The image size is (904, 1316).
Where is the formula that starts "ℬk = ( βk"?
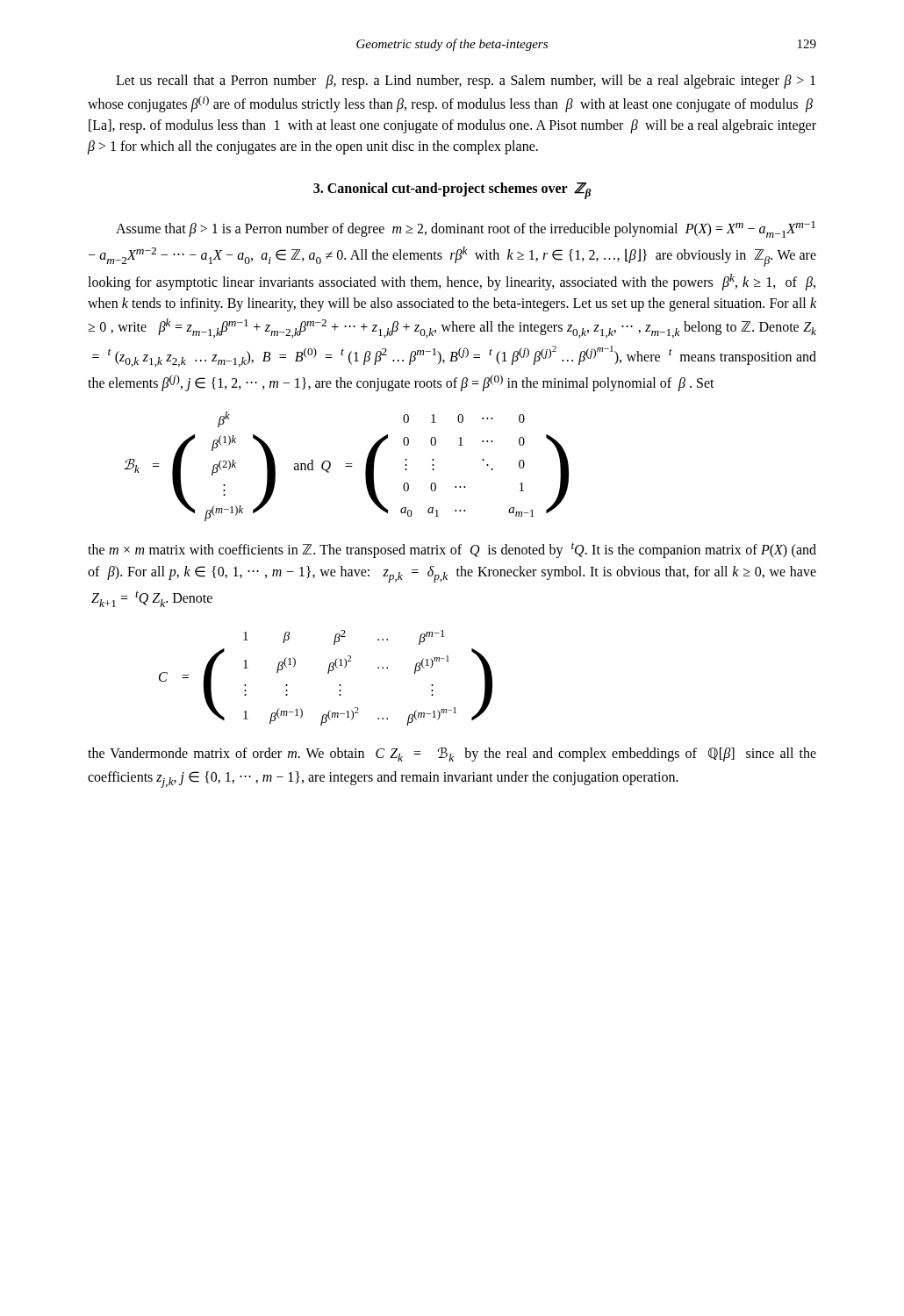tap(470, 466)
